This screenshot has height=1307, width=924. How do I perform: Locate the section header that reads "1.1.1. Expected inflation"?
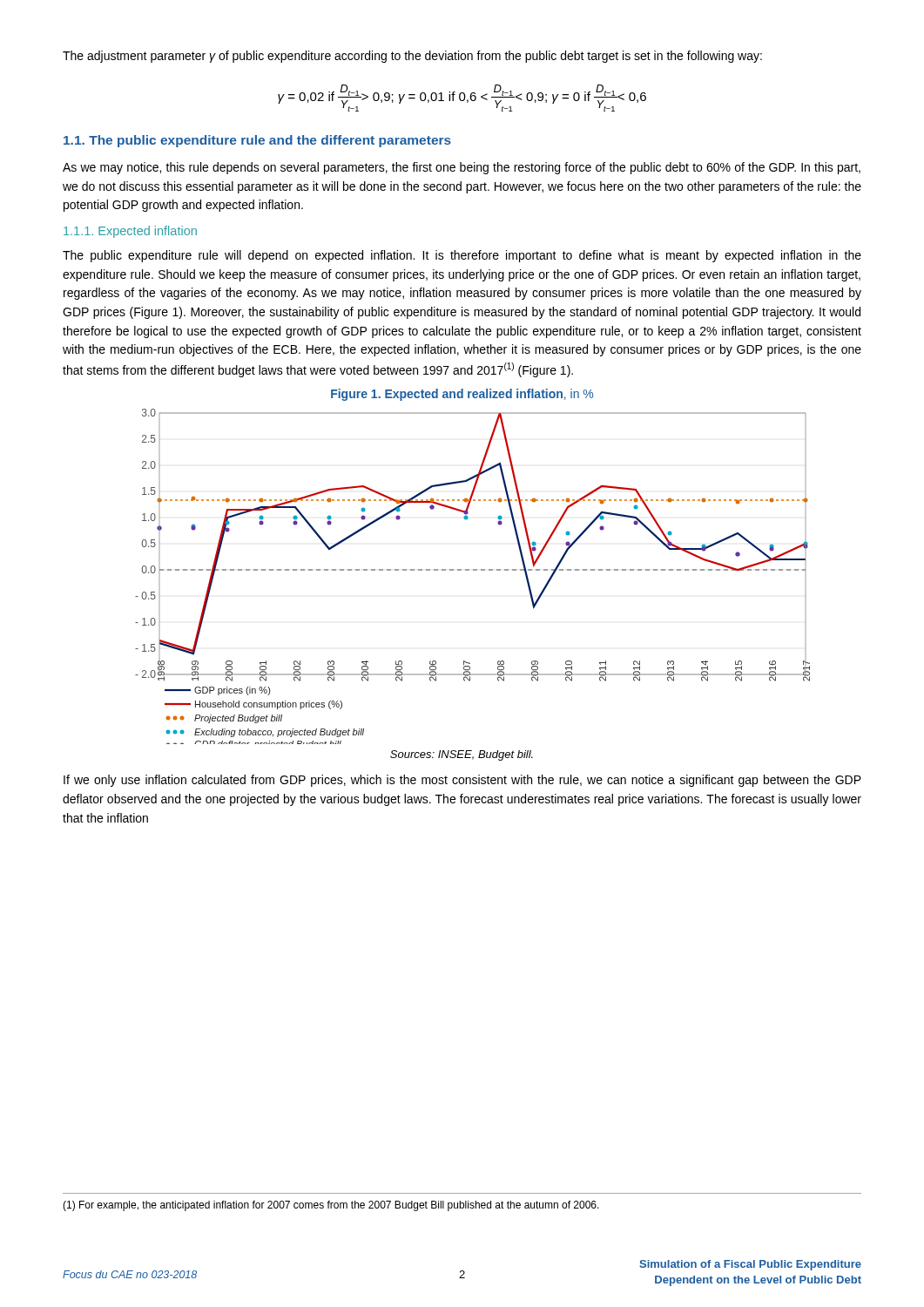(x=130, y=231)
